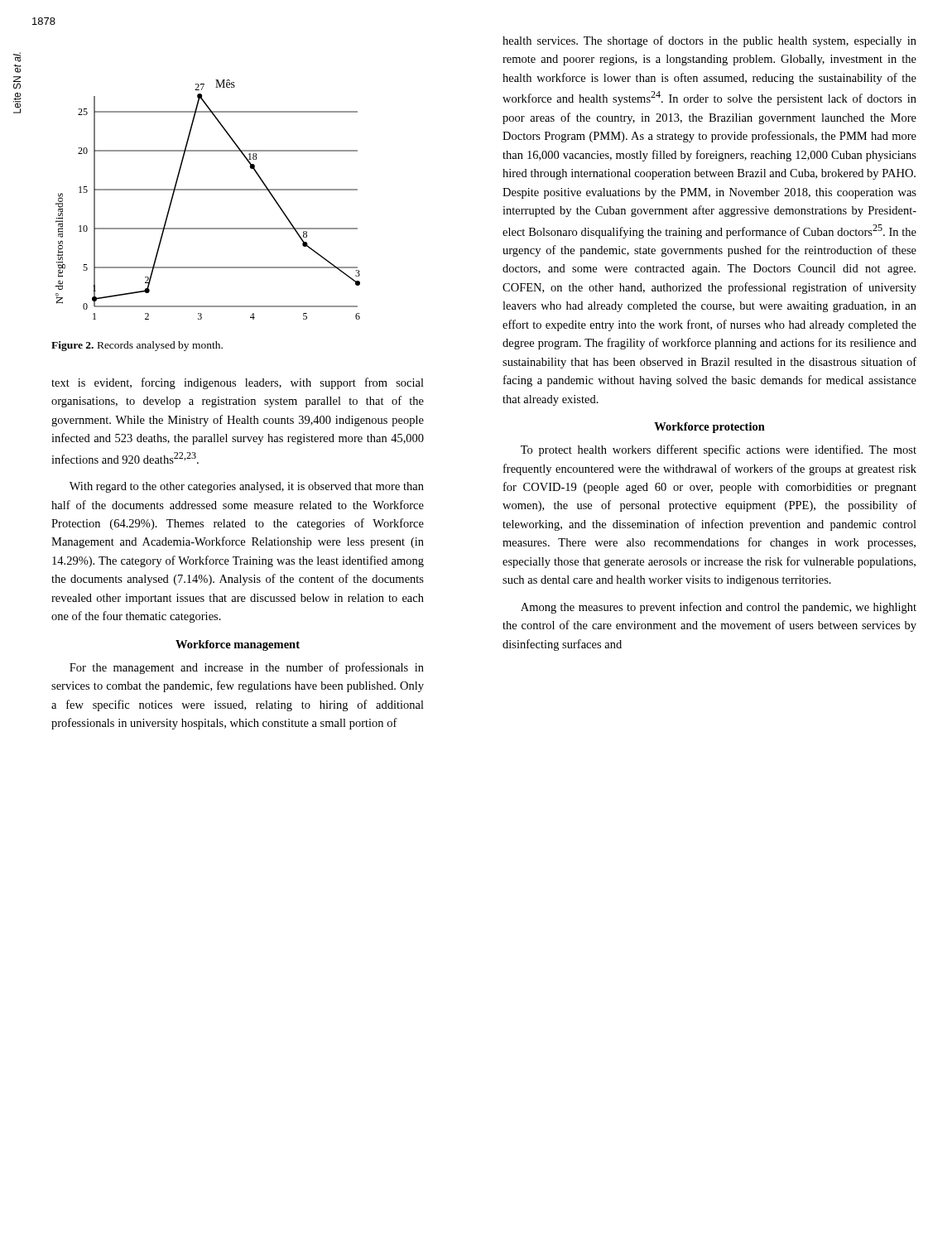
Task: Select the text block starting "Workforce management"
Action: click(x=238, y=644)
